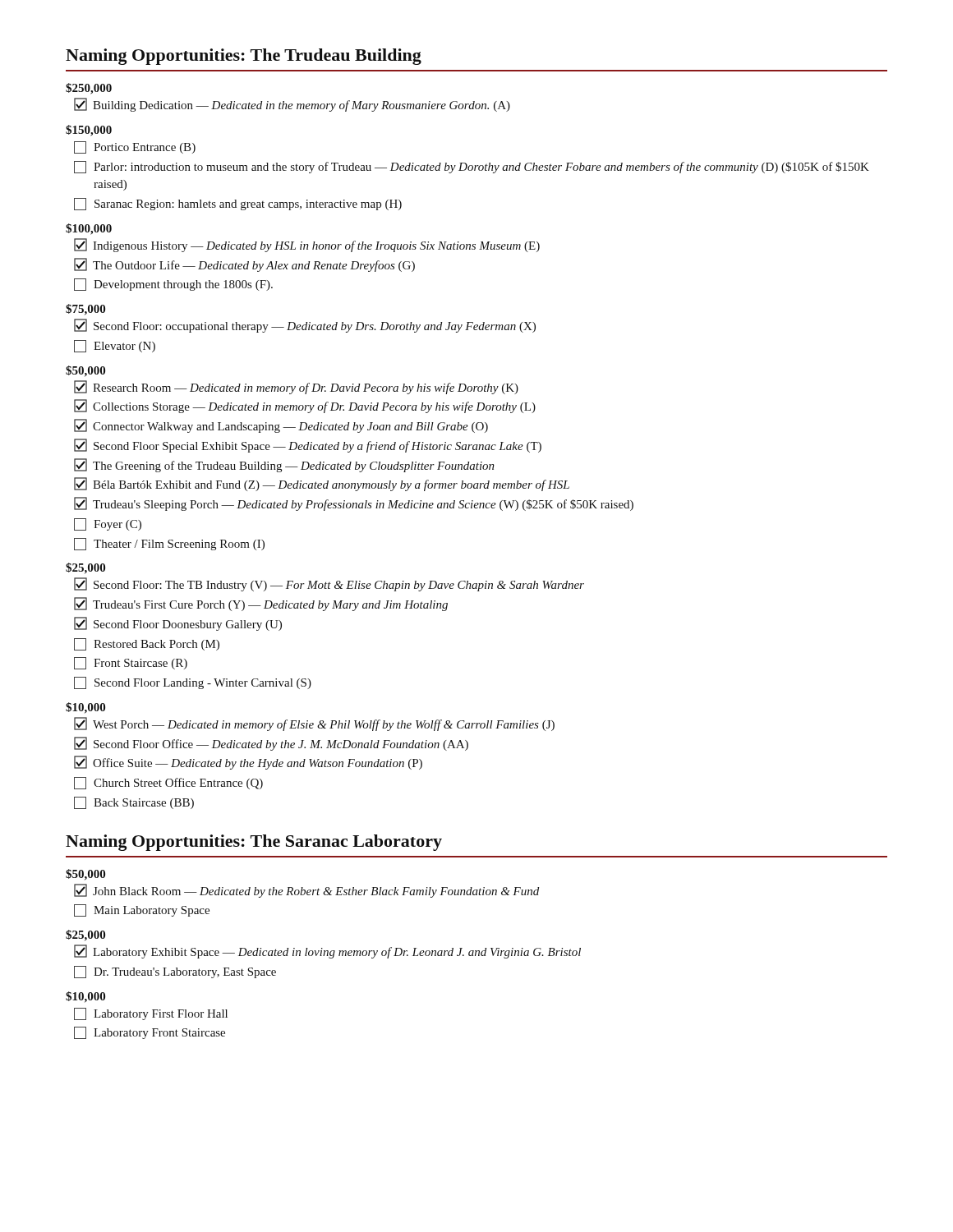
Task: Select the element starting "Parlor: introduction to museum"
Action: coord(481,176)
